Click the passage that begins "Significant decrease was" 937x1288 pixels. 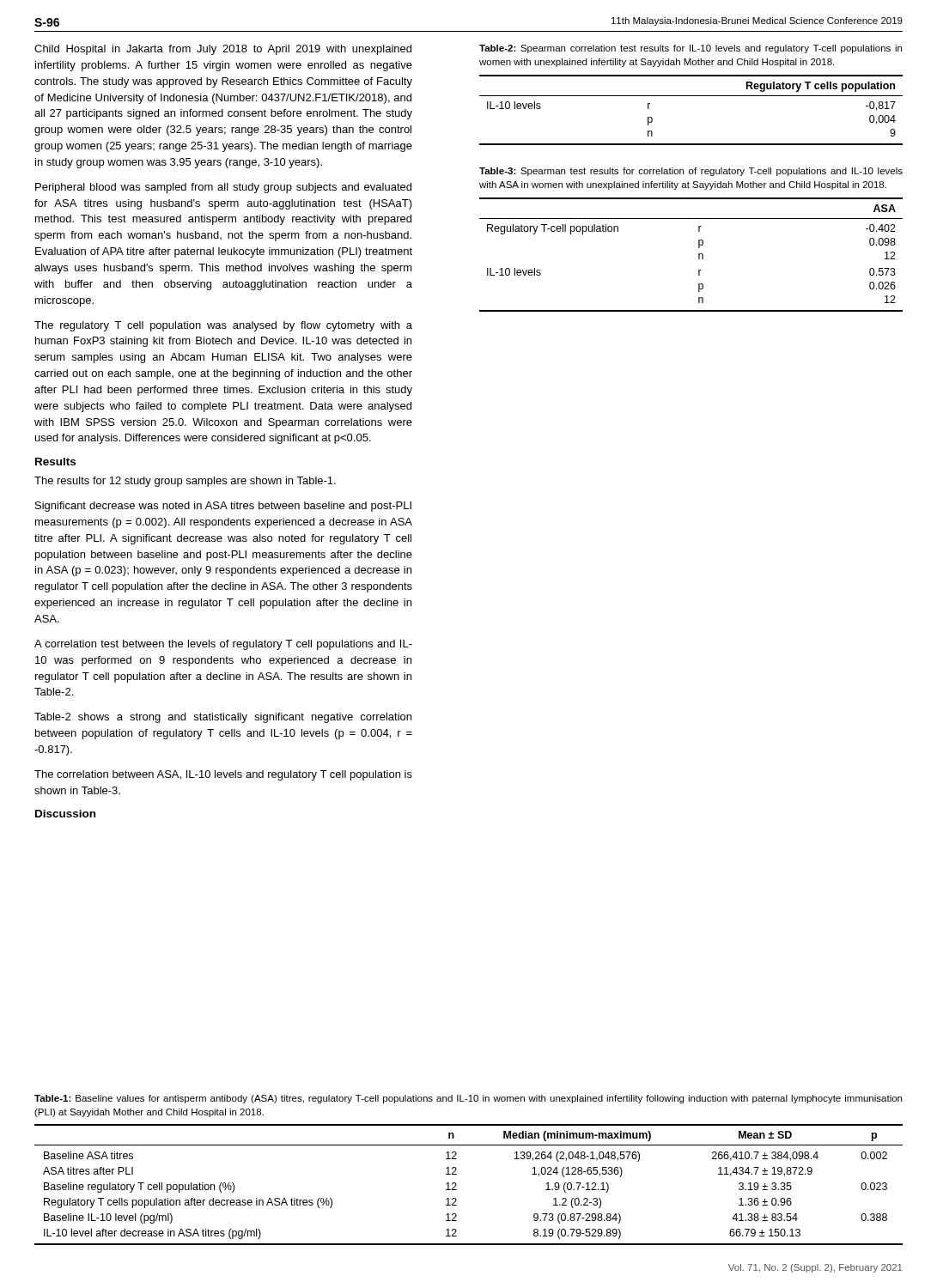223,562
